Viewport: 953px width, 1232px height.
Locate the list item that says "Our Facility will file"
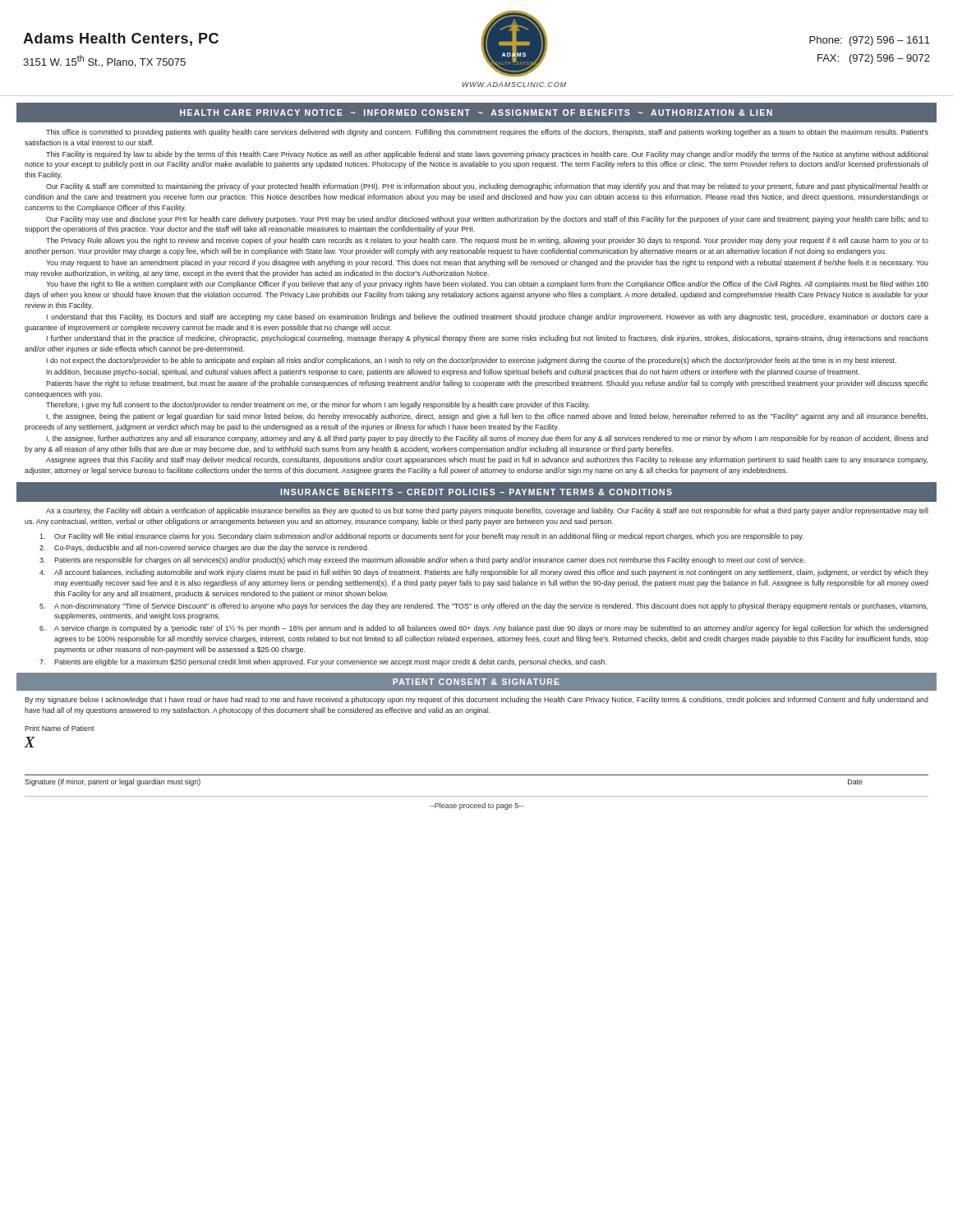[422, 536]
